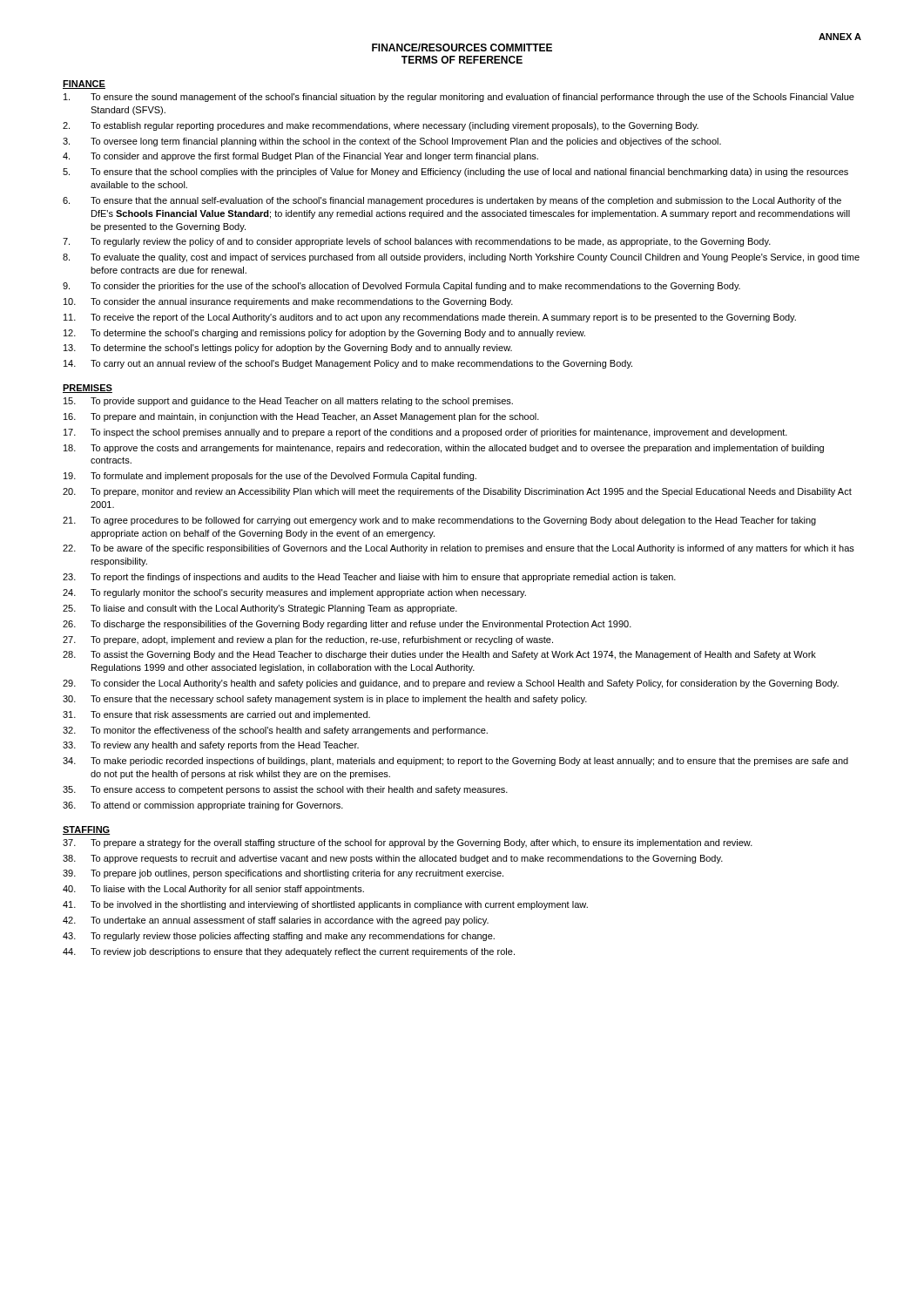This screenshot has width=924, height=1307.
Task: Select the region starting "28.To assist the Governing Body and"
Action: coord(462,661)
